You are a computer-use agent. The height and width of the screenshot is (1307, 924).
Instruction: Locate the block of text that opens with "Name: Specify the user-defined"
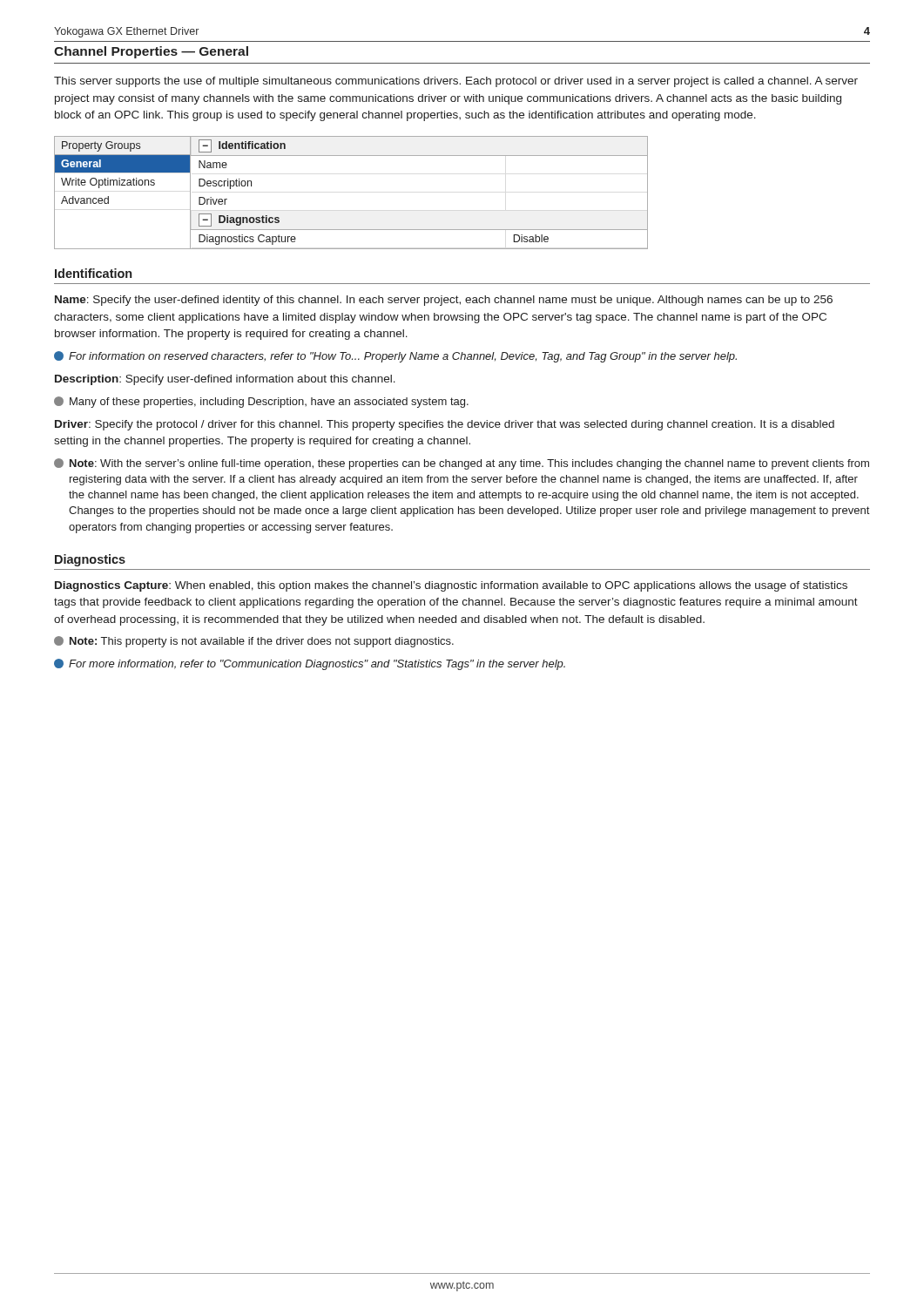(462, 317)
